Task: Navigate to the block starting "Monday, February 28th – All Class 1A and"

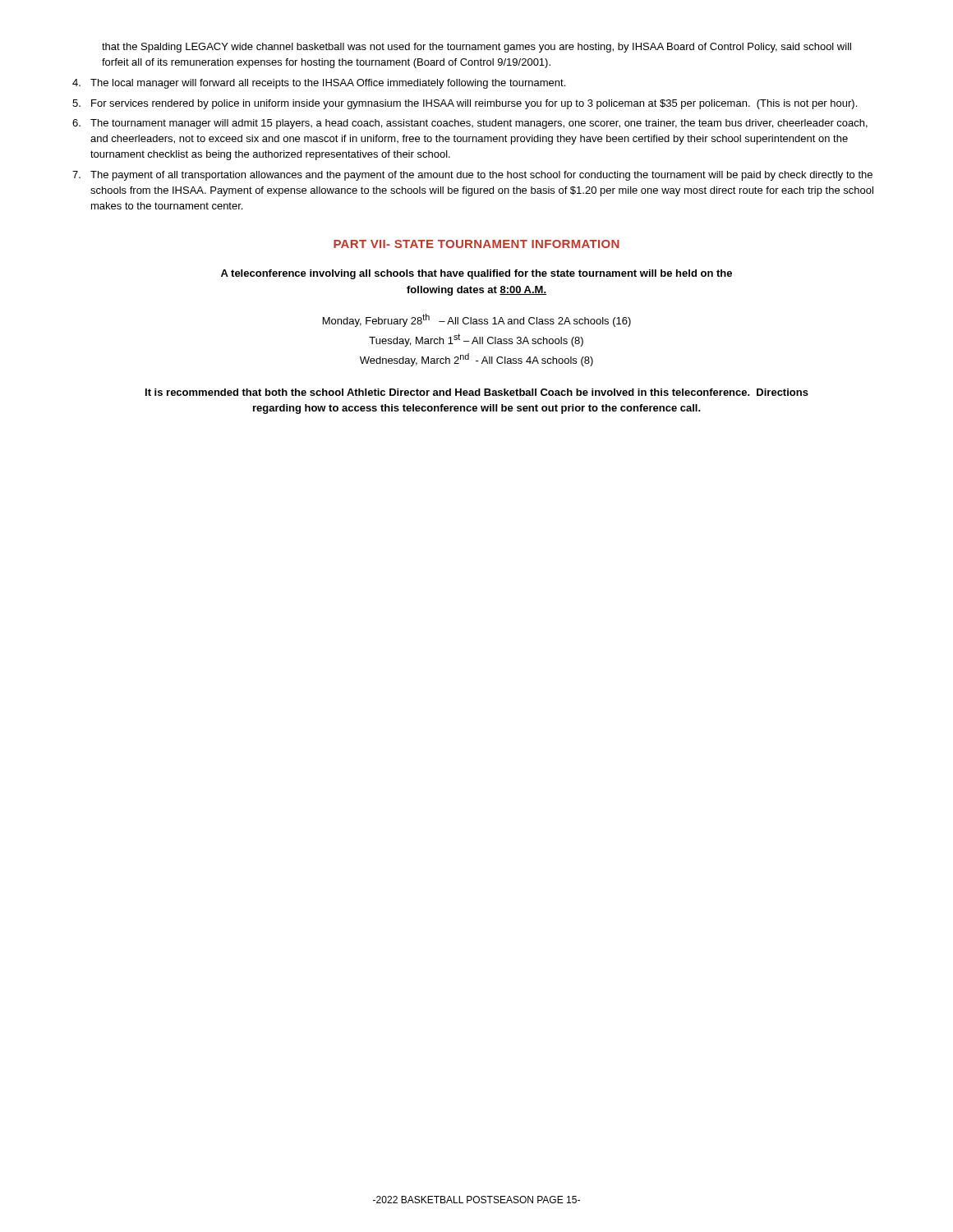Action: click(476, 340)
